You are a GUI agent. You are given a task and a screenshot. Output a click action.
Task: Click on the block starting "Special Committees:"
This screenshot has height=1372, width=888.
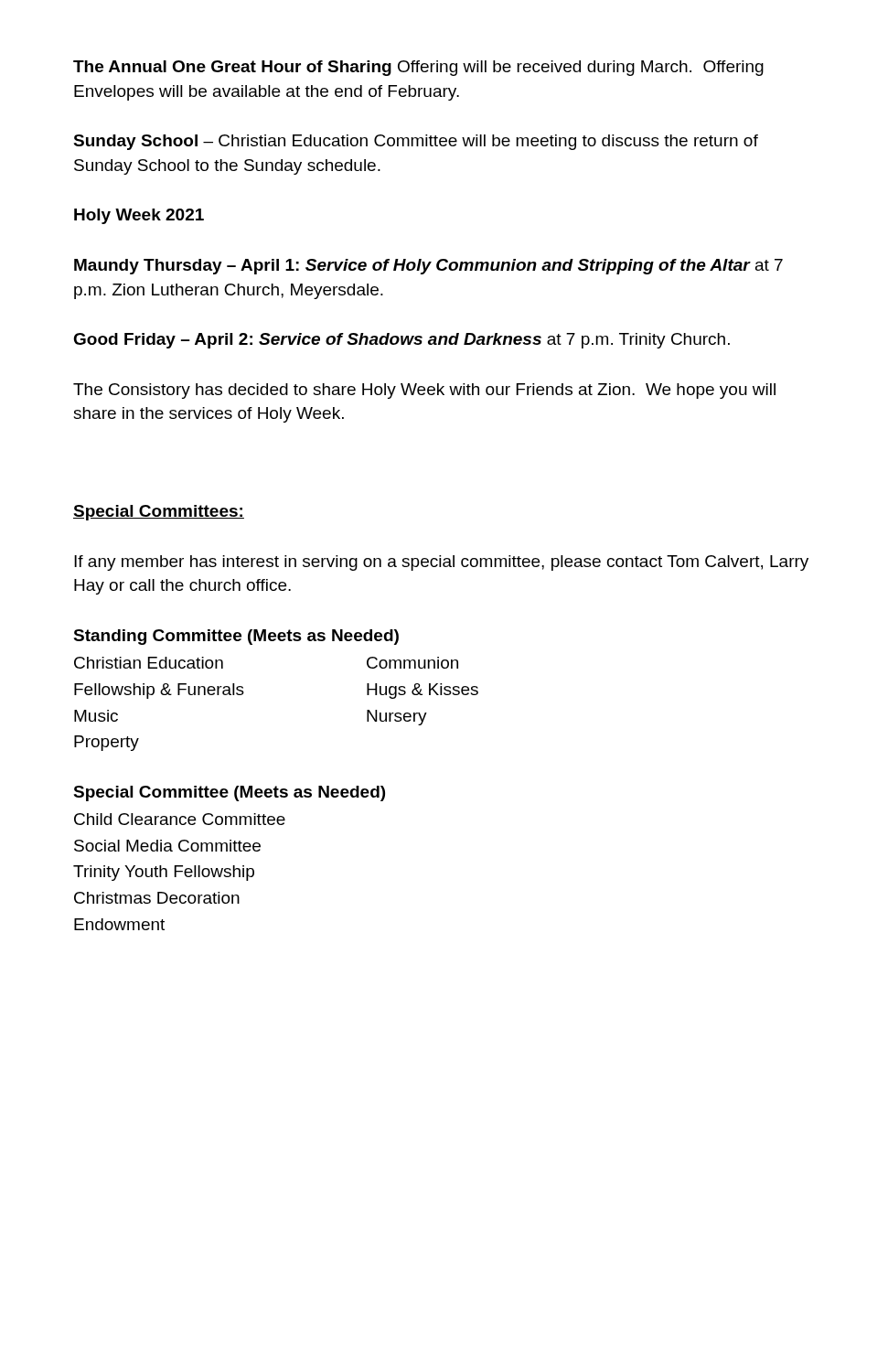pos(159,511)
